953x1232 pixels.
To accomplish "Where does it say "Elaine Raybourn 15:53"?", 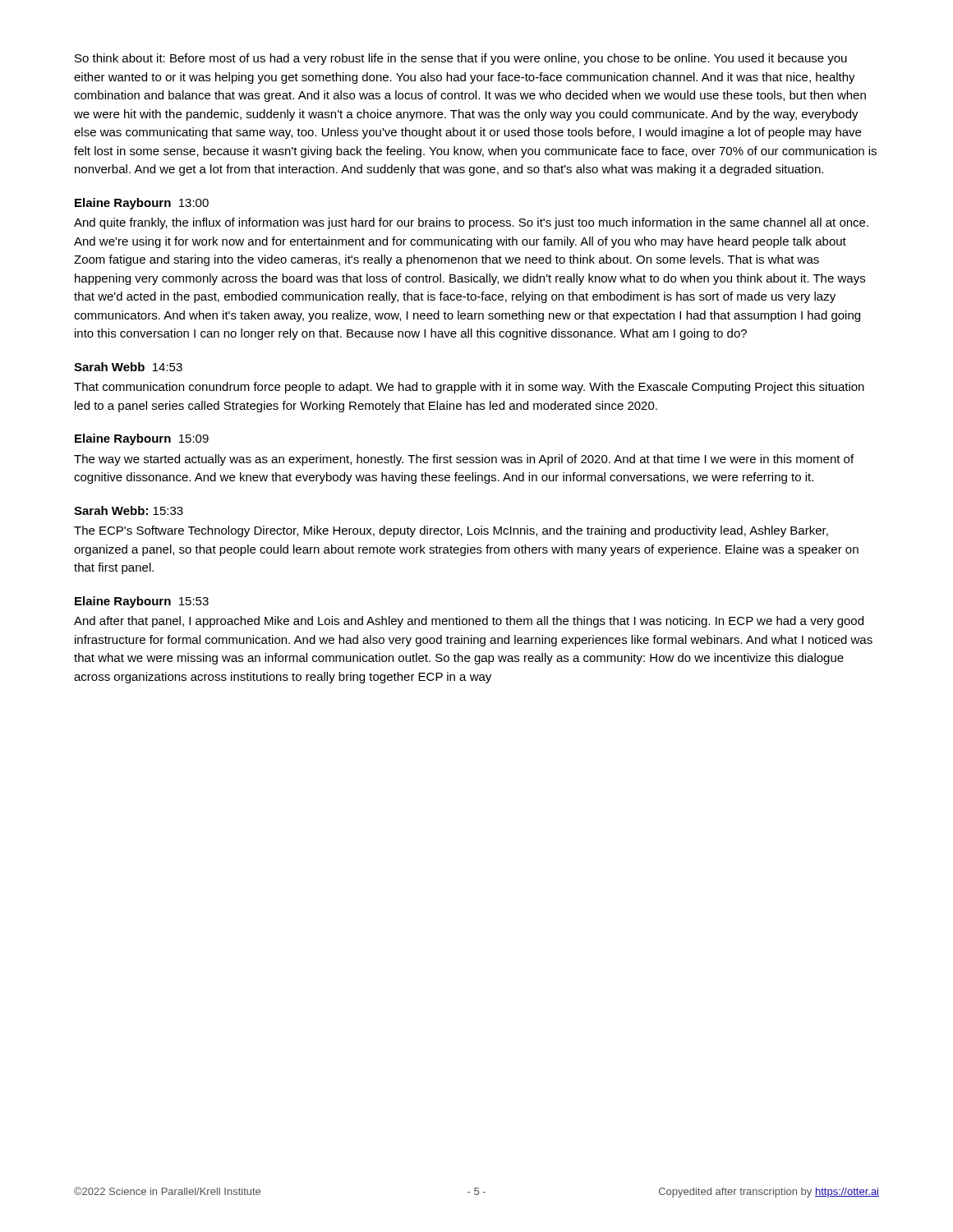I will pos(141,600).
